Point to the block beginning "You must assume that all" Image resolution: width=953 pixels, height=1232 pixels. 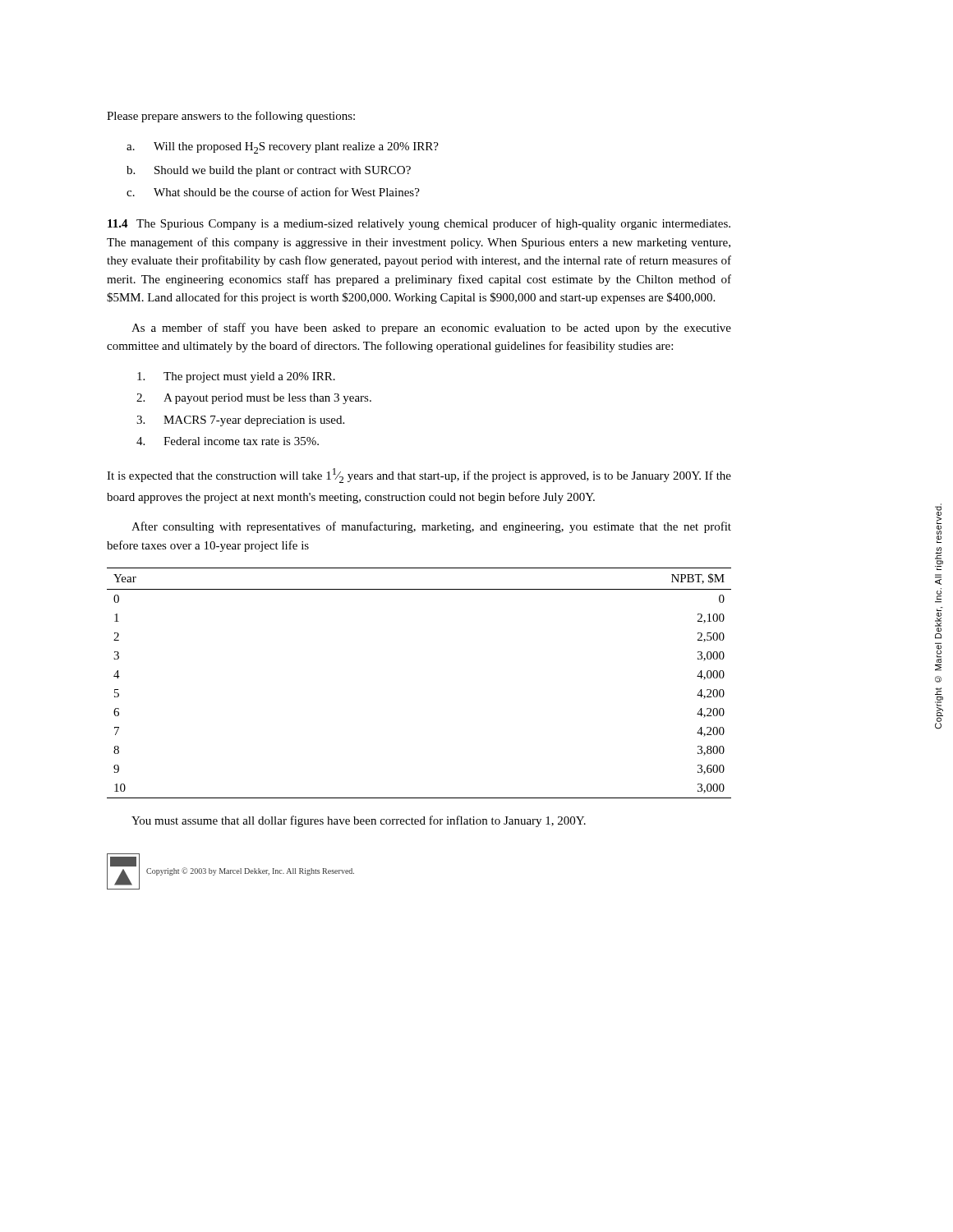pos(359,821)
